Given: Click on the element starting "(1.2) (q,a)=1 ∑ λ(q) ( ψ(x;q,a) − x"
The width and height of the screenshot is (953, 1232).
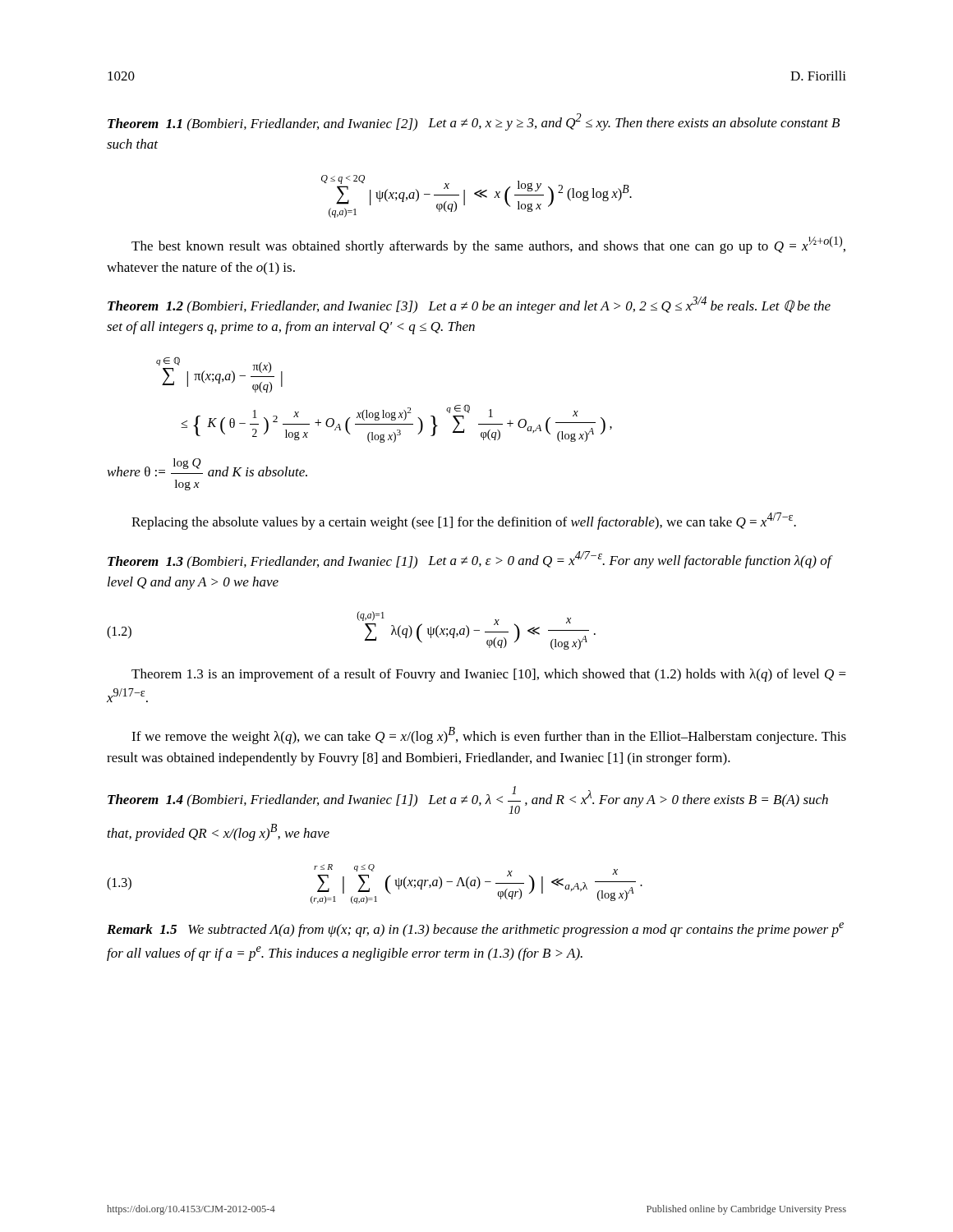Looking at the screenshot, I should [x=444, y=632].
